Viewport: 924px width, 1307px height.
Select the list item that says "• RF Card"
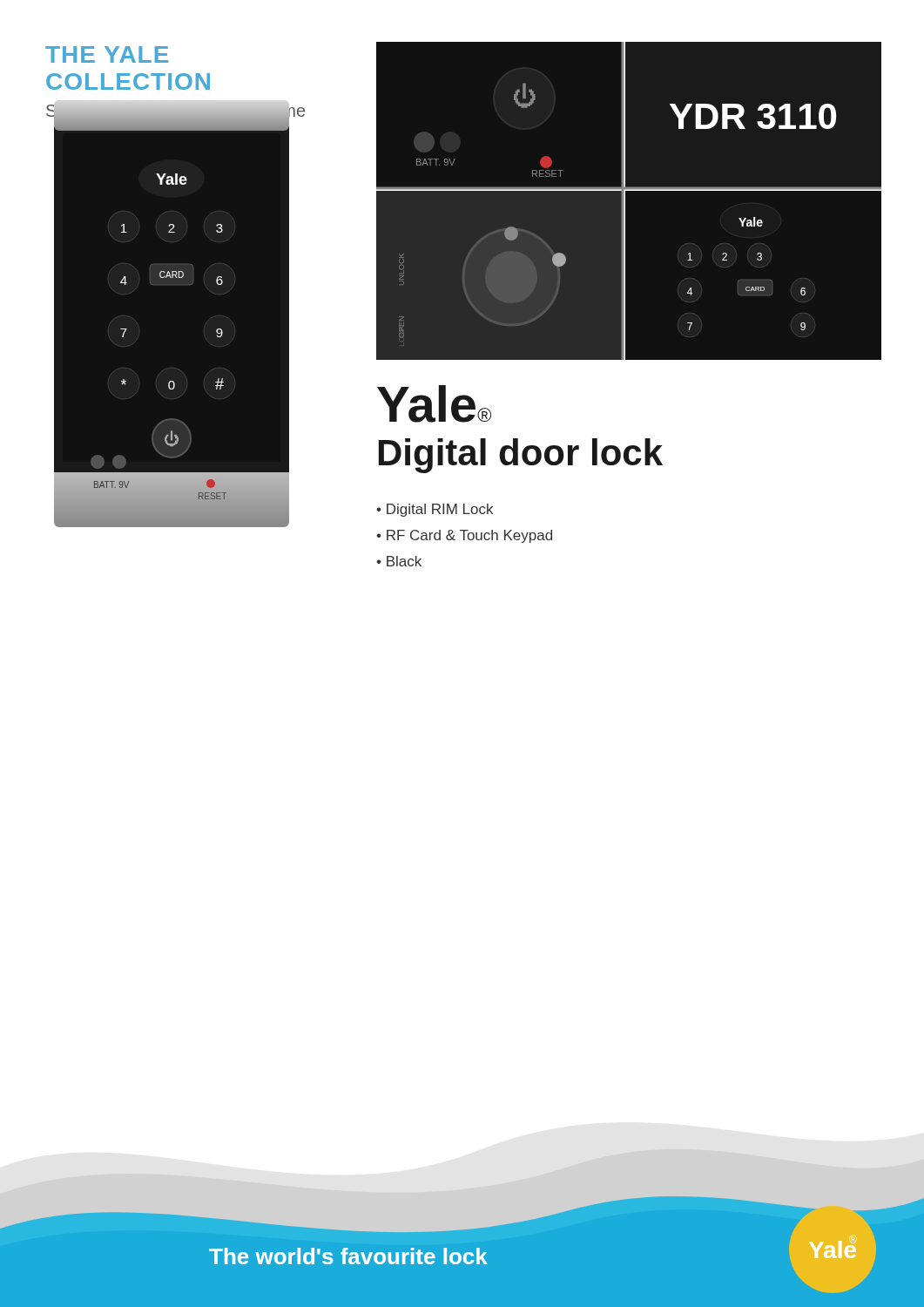coord(465,535)
